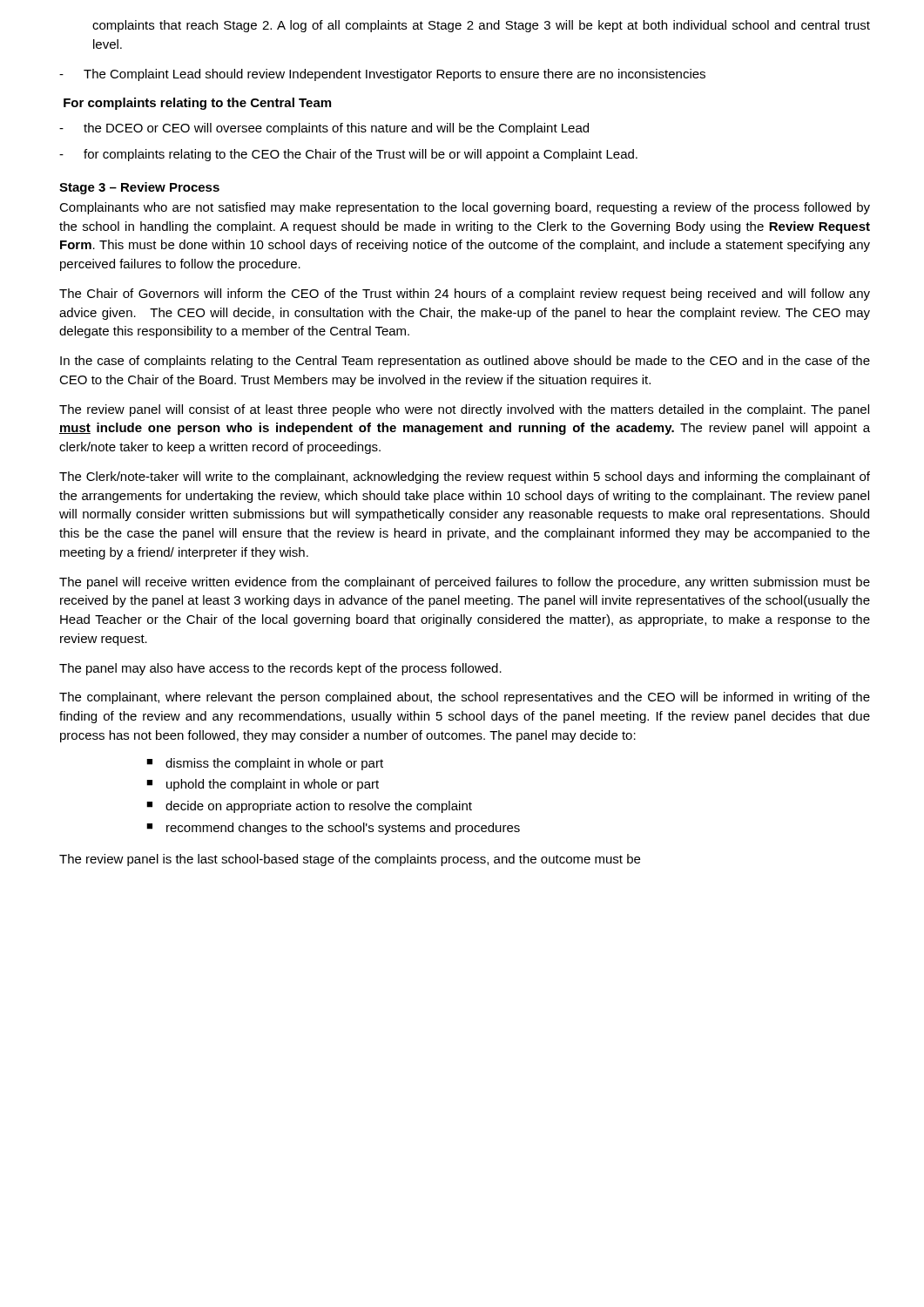Find the text block with the text "complaints that reach"

tap(481, 34)
